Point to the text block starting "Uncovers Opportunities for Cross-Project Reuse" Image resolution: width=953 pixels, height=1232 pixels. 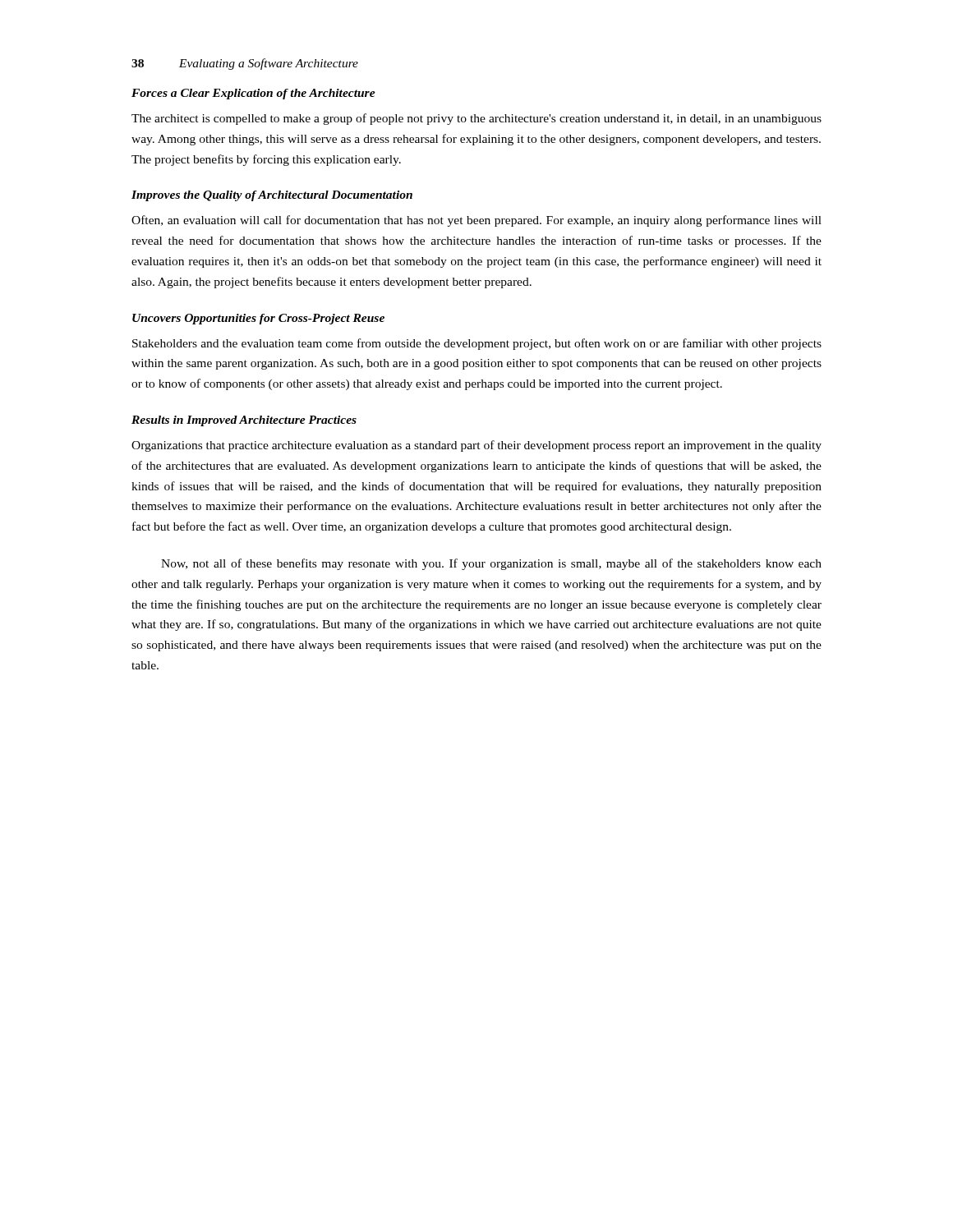coord(258,317)
